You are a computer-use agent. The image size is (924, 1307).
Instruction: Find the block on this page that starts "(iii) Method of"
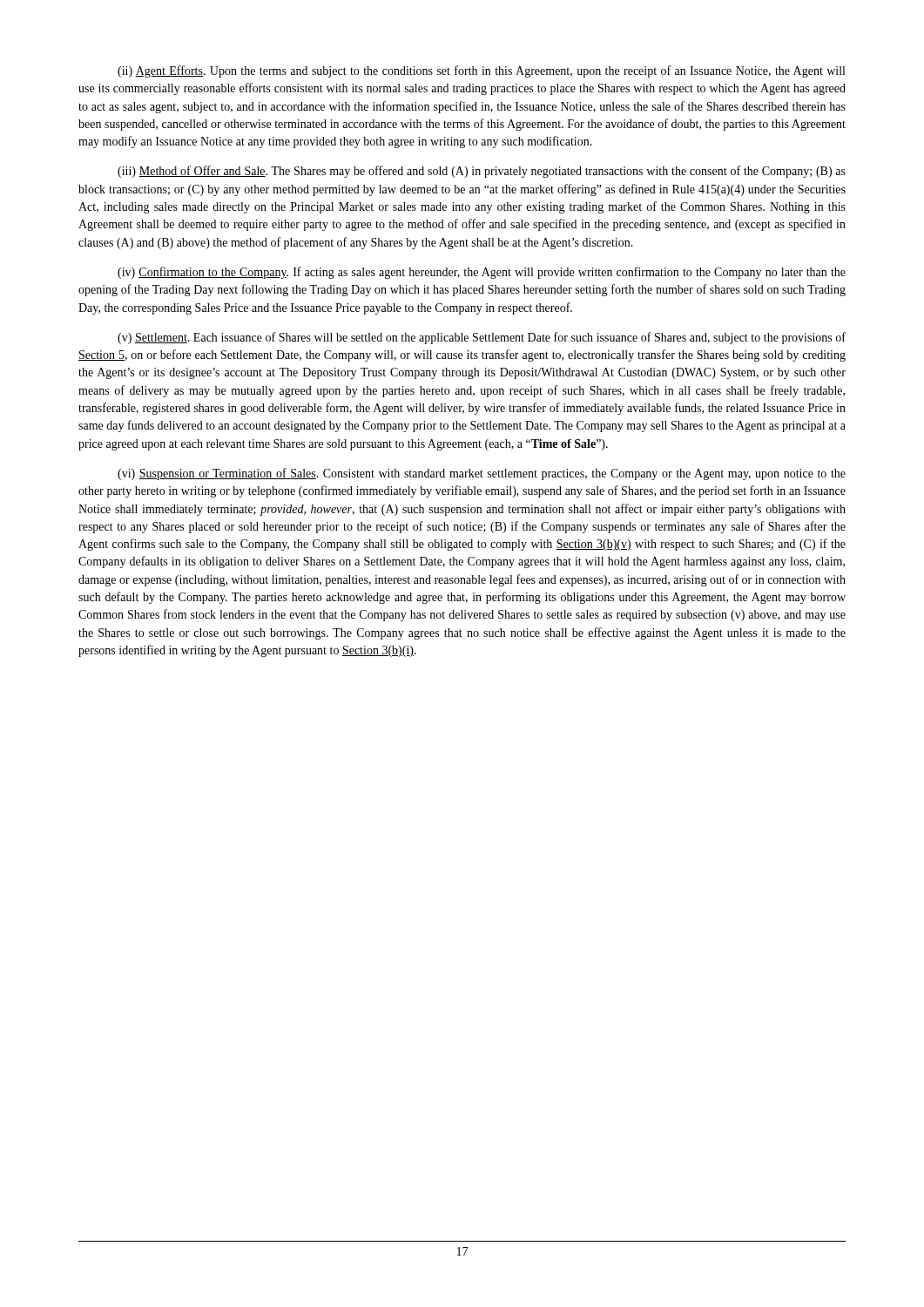click(x=462, y=208)
